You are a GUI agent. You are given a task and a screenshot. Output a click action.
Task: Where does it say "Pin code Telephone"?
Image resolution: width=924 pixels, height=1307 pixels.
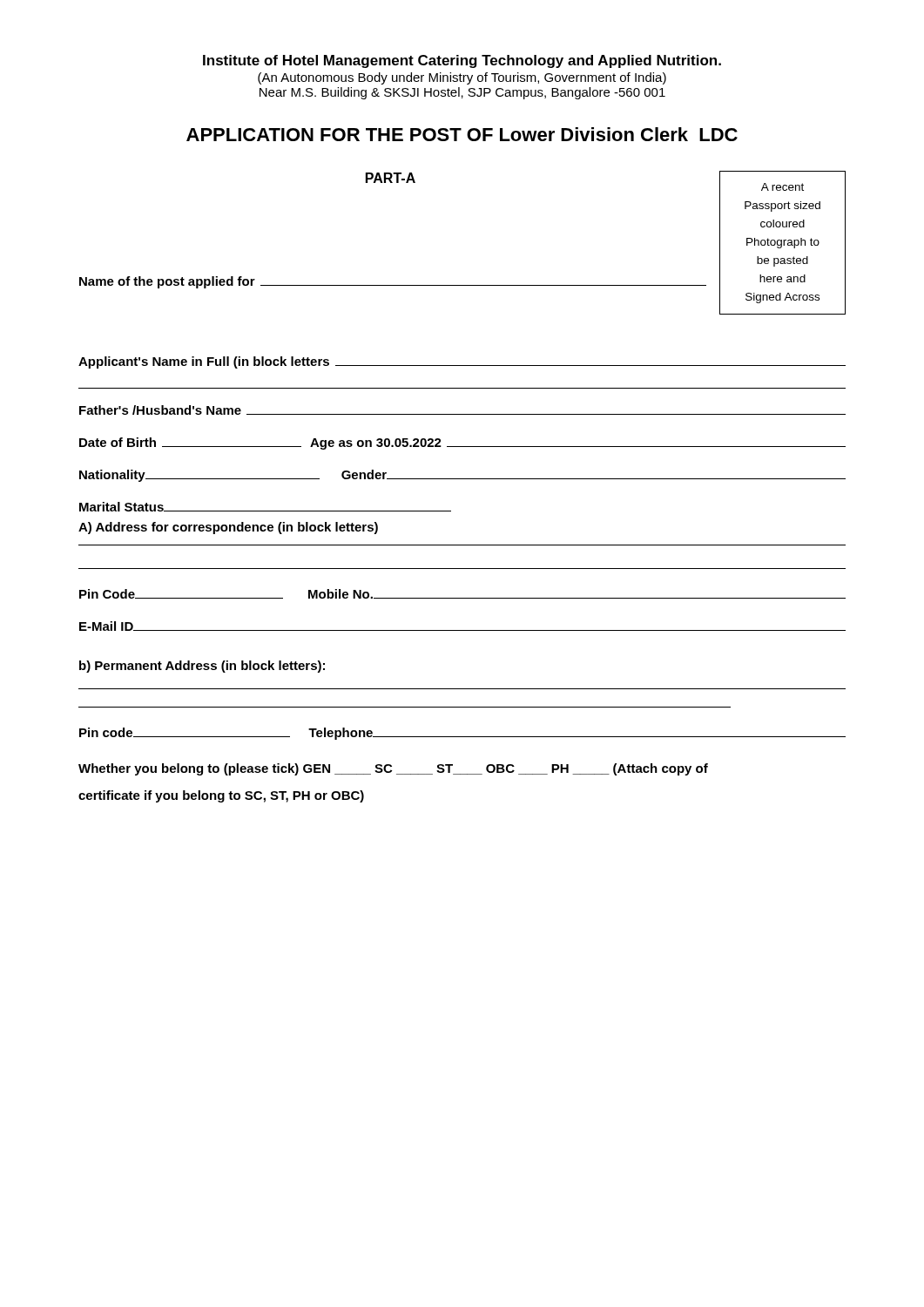point(462,732)
